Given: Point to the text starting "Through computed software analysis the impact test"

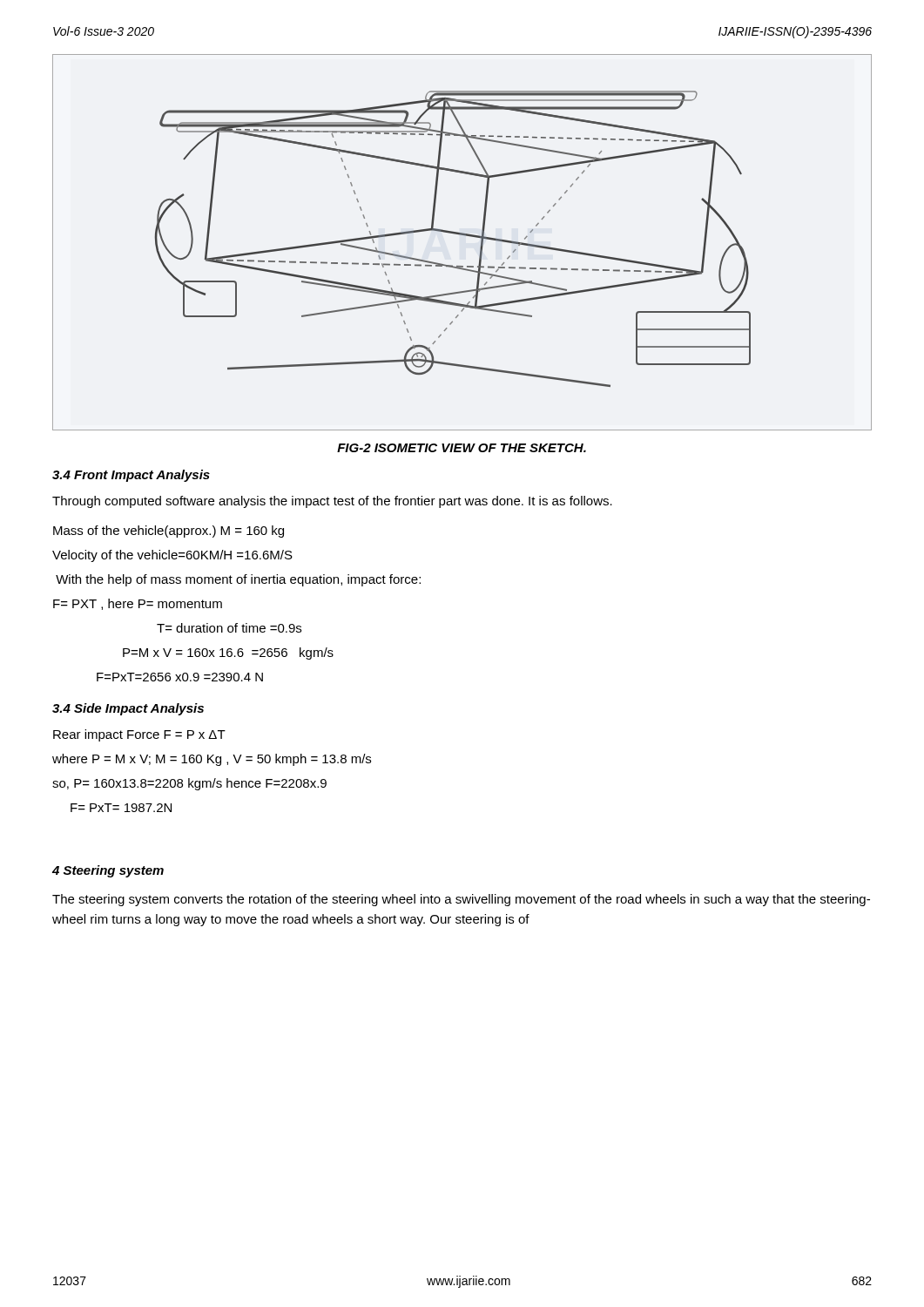Looking at the screenshot, I should click(x=333, y=501).
